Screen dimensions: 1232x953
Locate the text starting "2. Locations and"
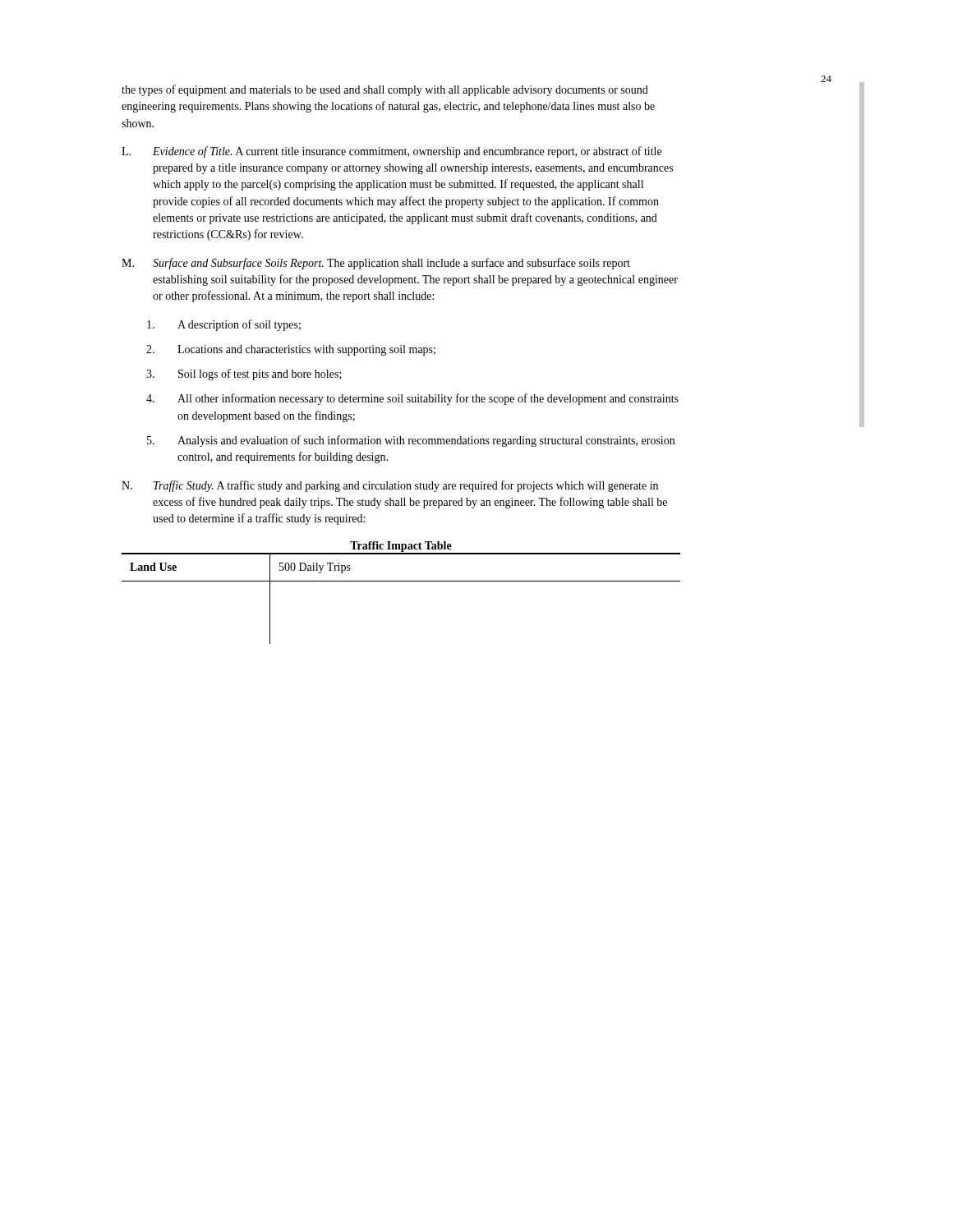click(x=291, y=350)
